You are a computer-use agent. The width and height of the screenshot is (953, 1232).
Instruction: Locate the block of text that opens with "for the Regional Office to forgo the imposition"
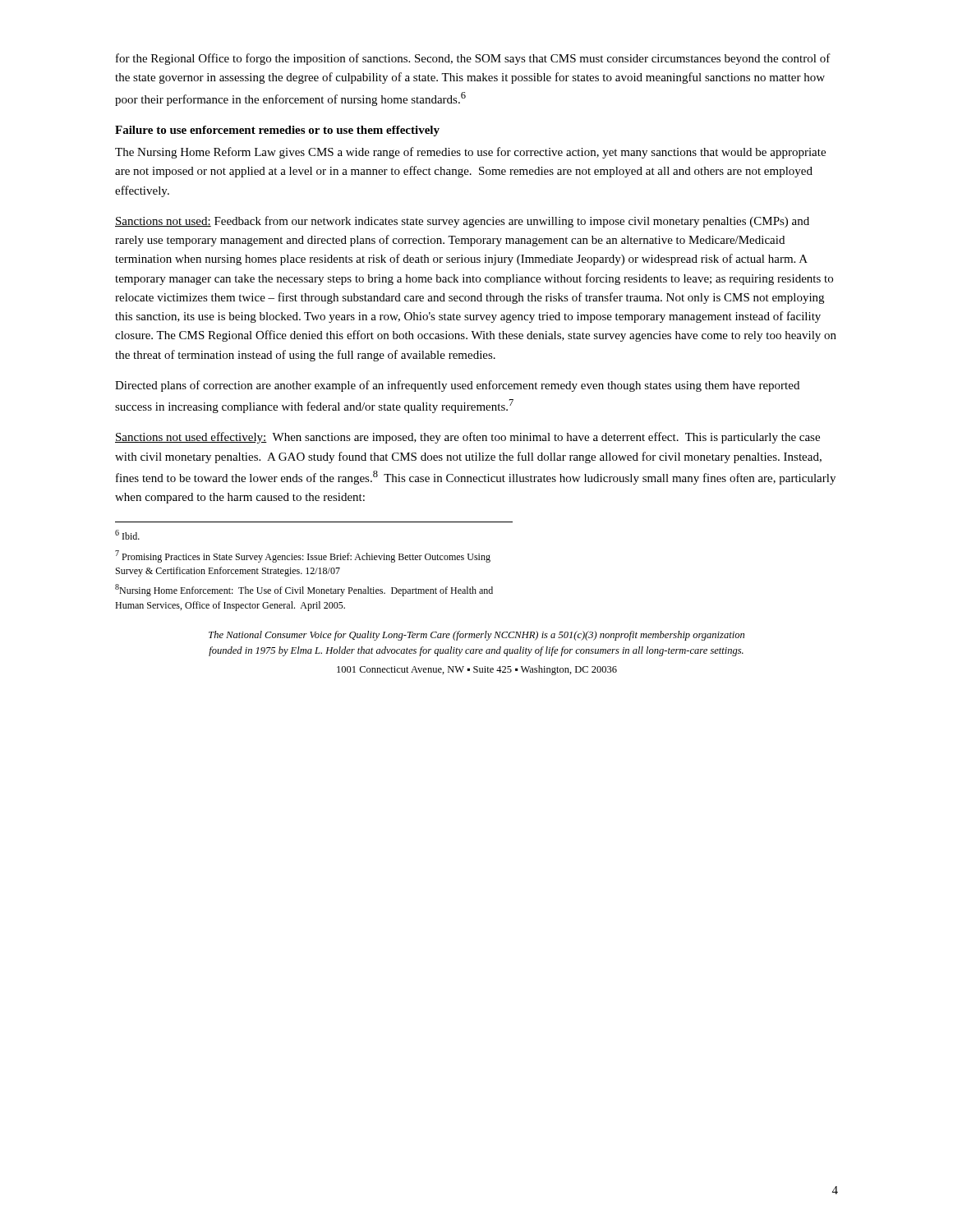point(472,79)
